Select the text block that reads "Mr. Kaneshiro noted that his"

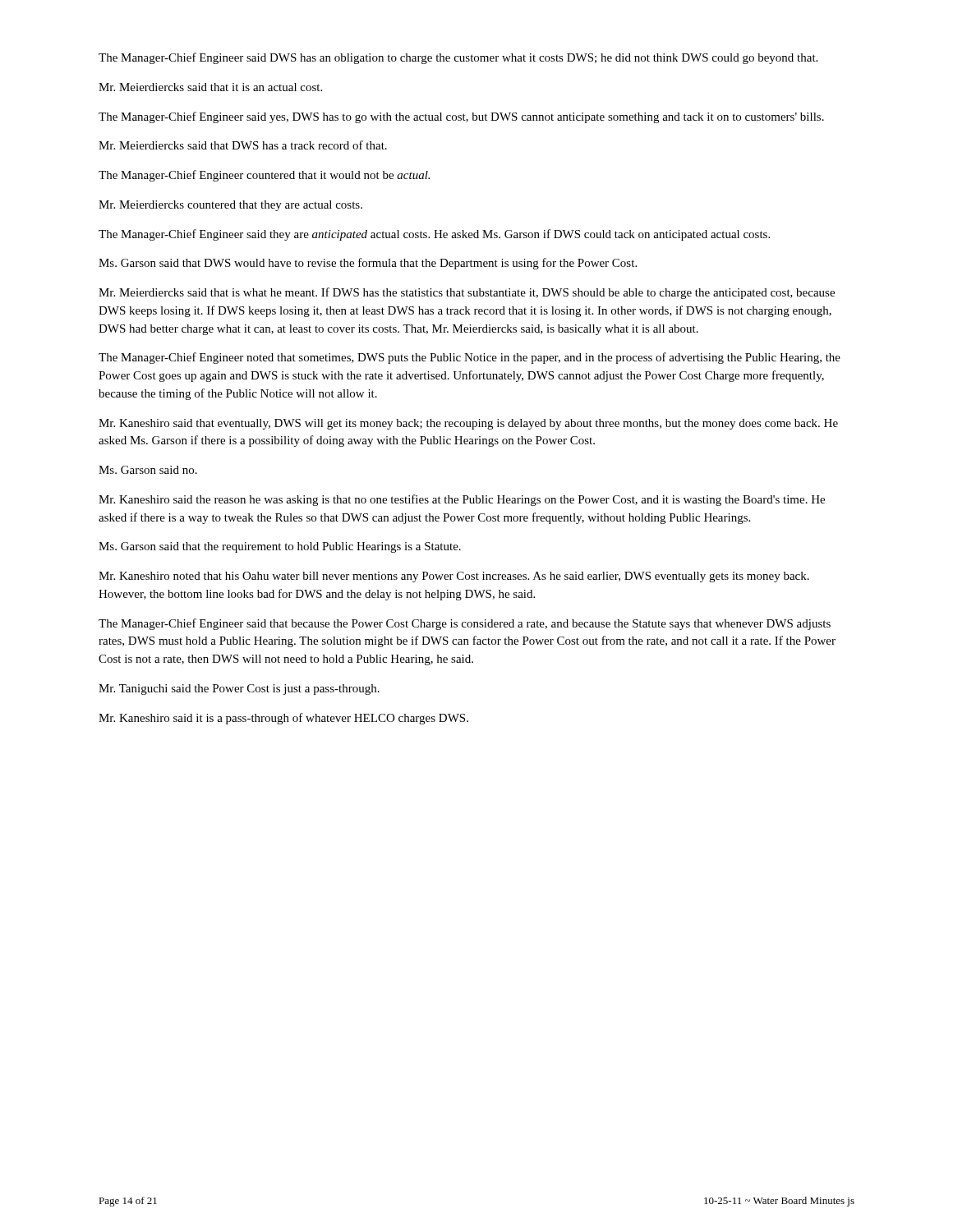coord(454,585)
